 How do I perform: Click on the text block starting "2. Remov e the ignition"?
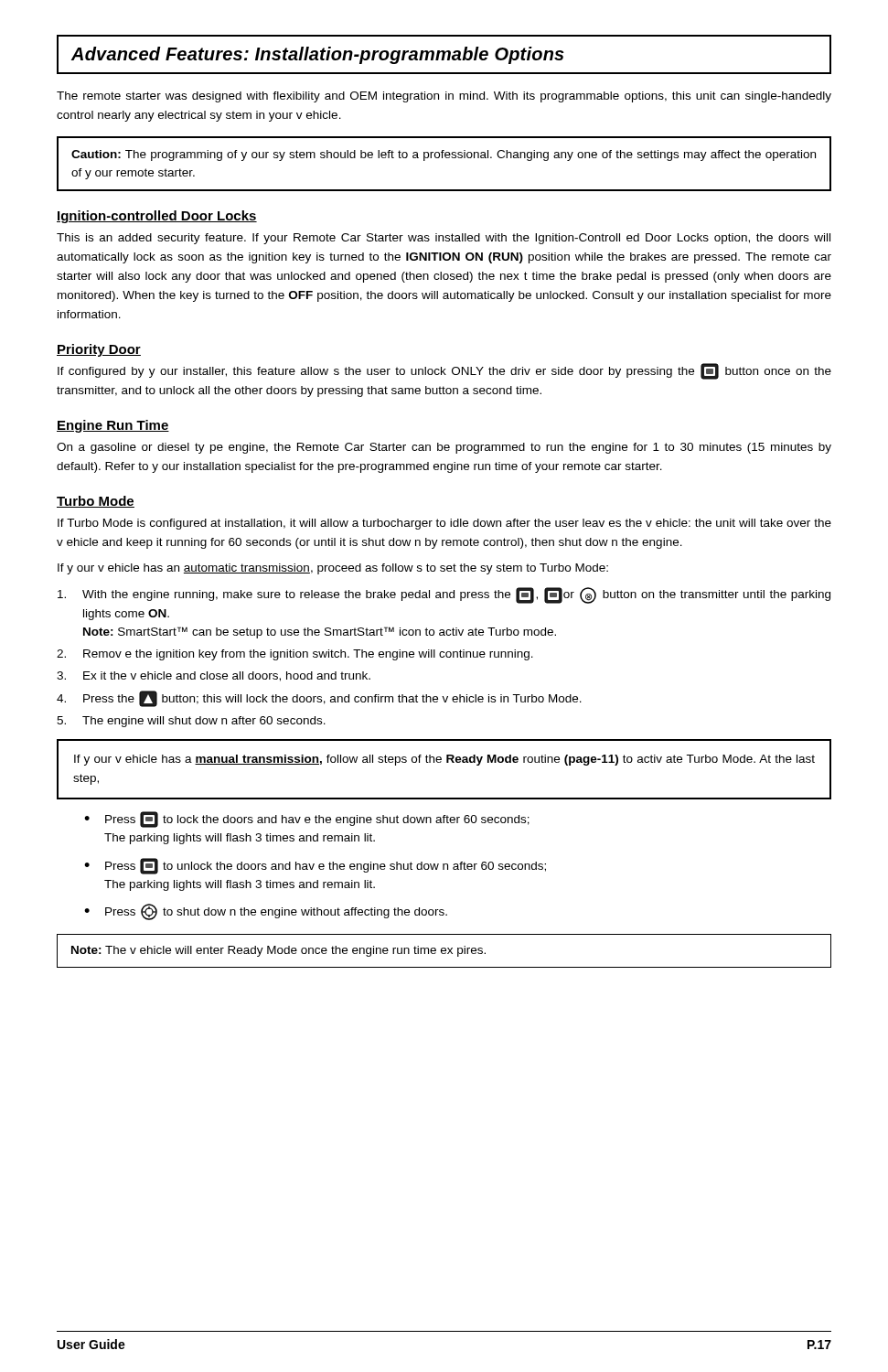point(444,654)
